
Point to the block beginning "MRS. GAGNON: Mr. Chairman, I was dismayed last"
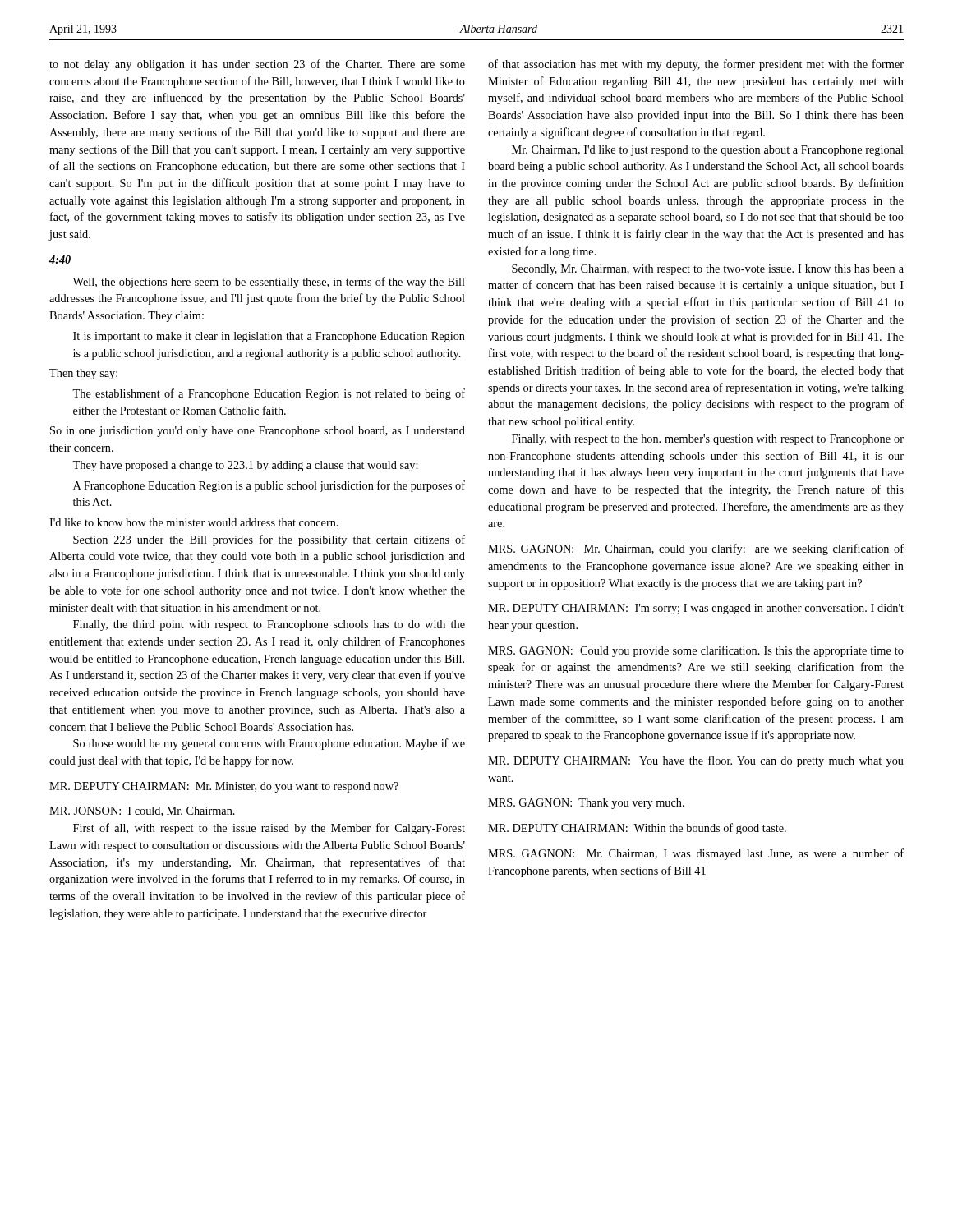pyautogui.click(x=696, y=862)
